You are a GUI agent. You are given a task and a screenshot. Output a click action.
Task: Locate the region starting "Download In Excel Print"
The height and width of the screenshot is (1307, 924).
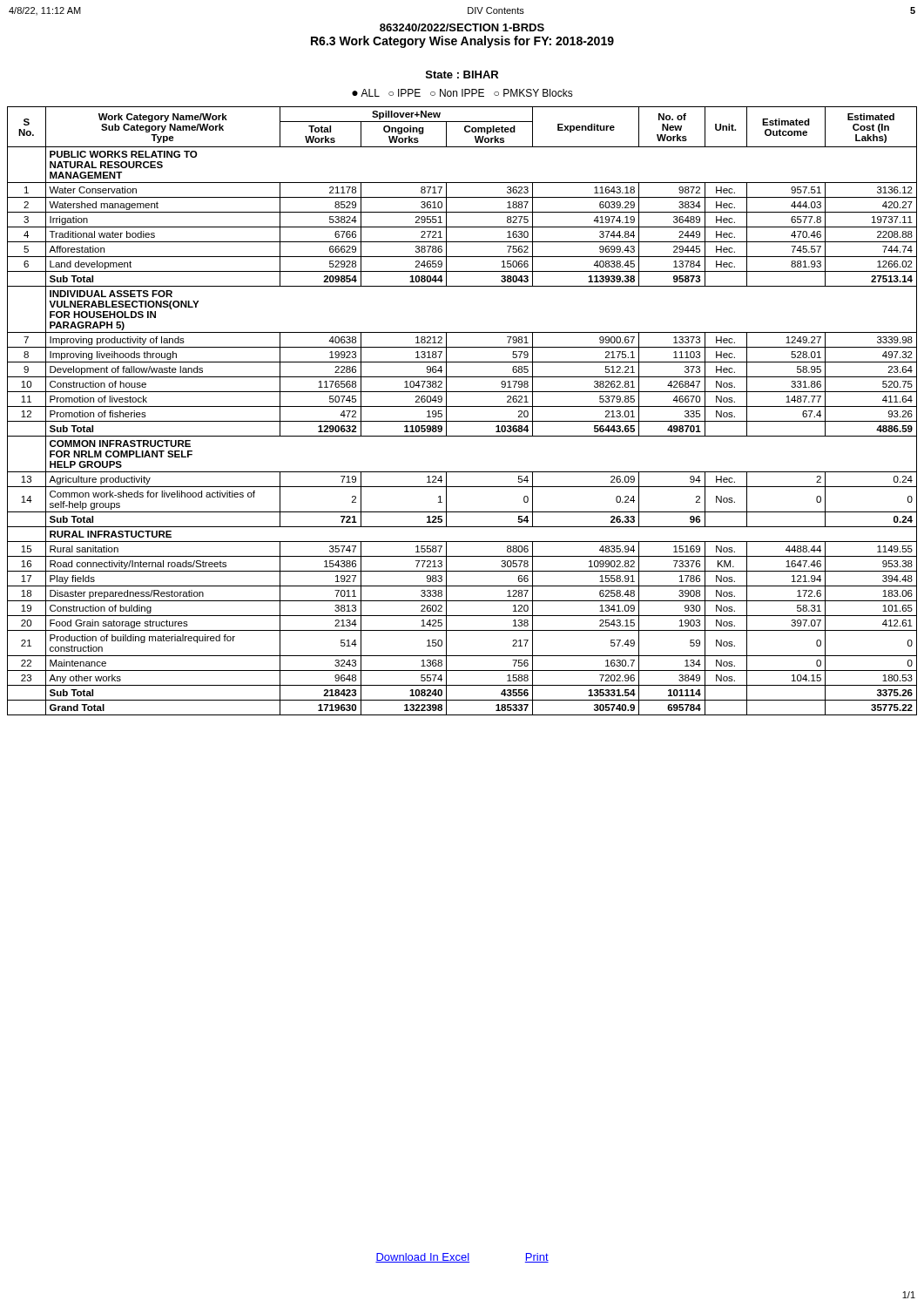click(462, 1257)
